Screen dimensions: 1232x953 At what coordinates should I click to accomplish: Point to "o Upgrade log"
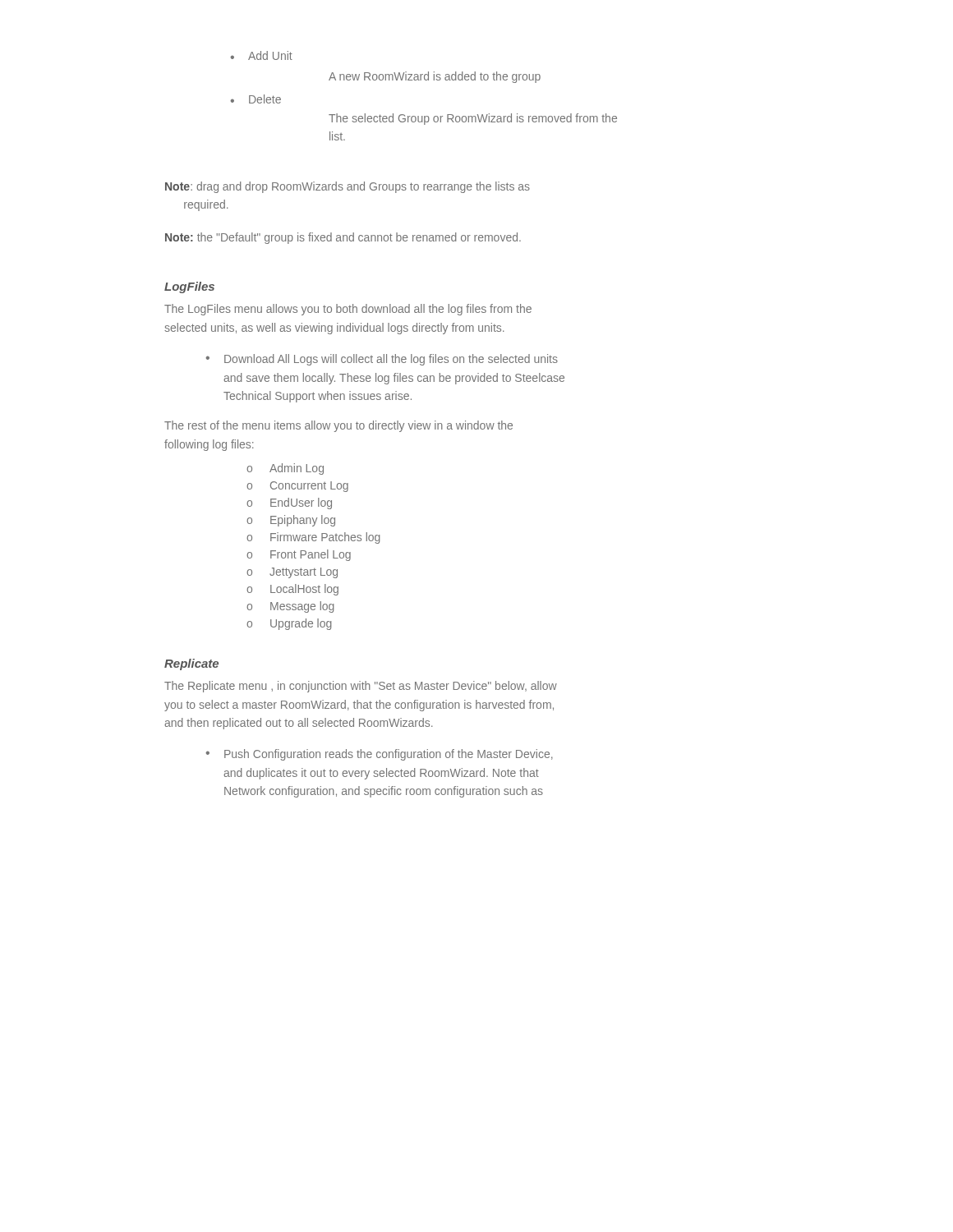[x=289, y=624]
